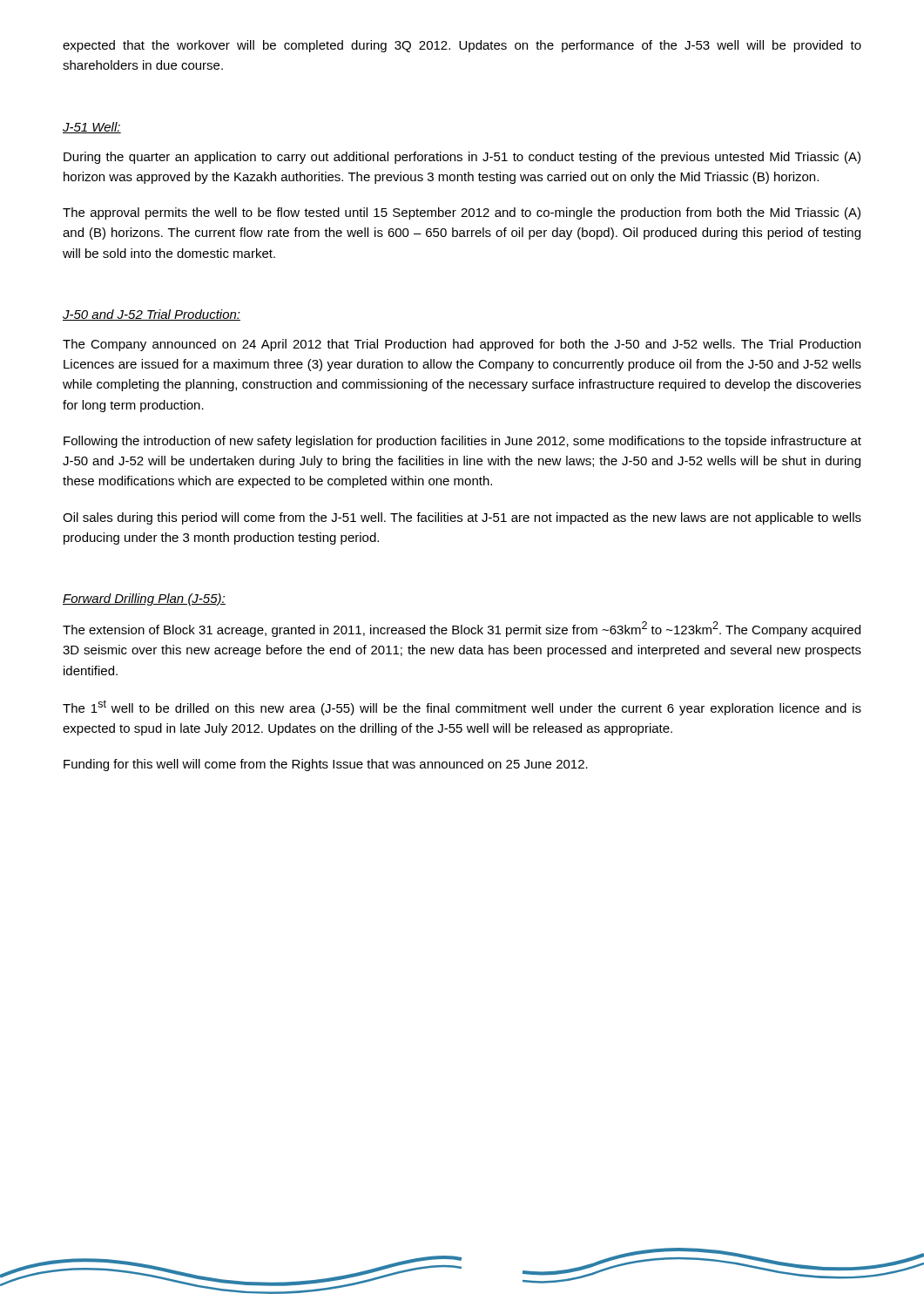Click on the section header containing "Forward Drilling Plan (J-55):"
This screenshot has height=1307, width=924.
[x=144, y=598]
